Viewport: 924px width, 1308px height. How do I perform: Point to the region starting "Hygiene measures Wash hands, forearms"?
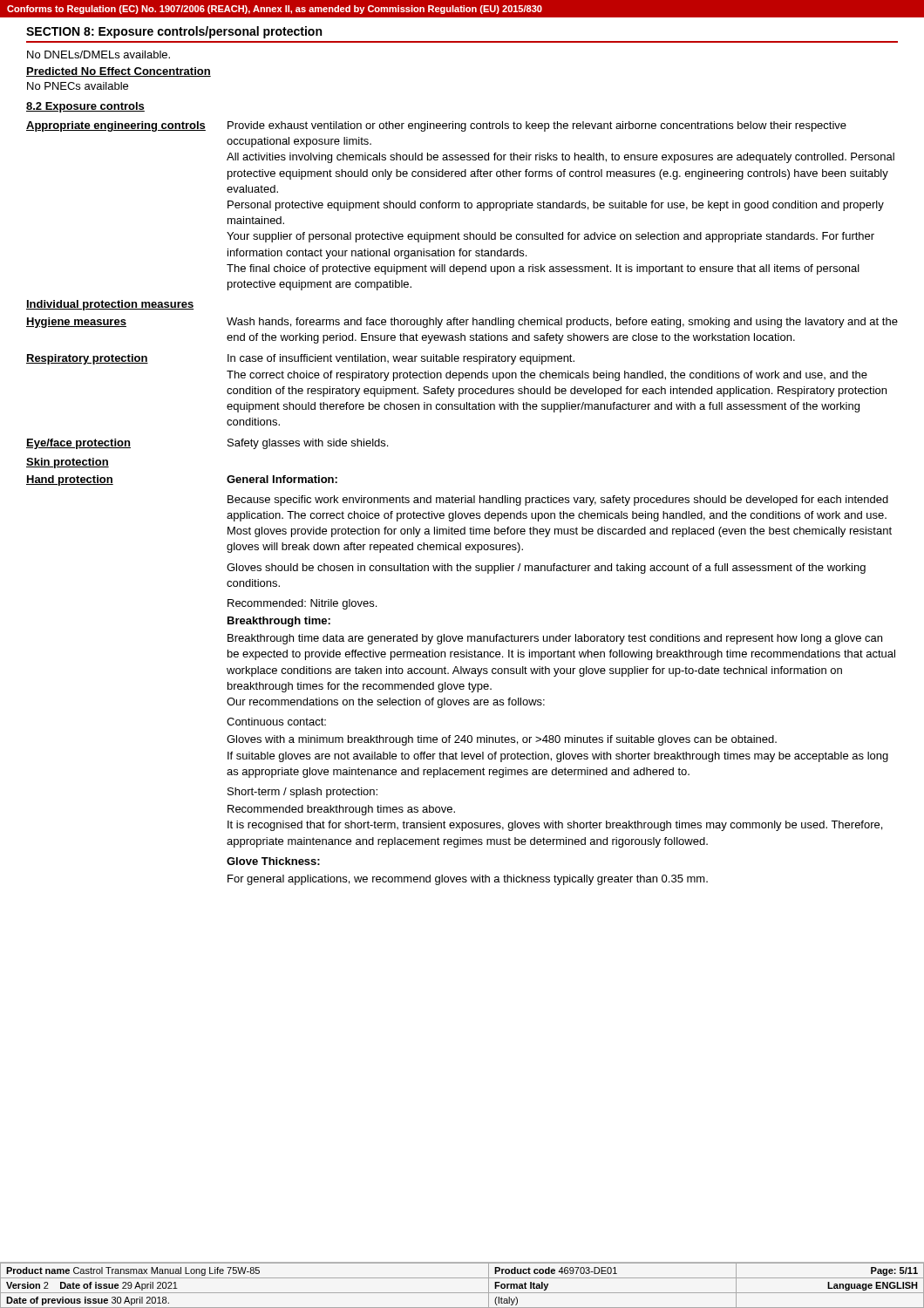coord(462,330)
